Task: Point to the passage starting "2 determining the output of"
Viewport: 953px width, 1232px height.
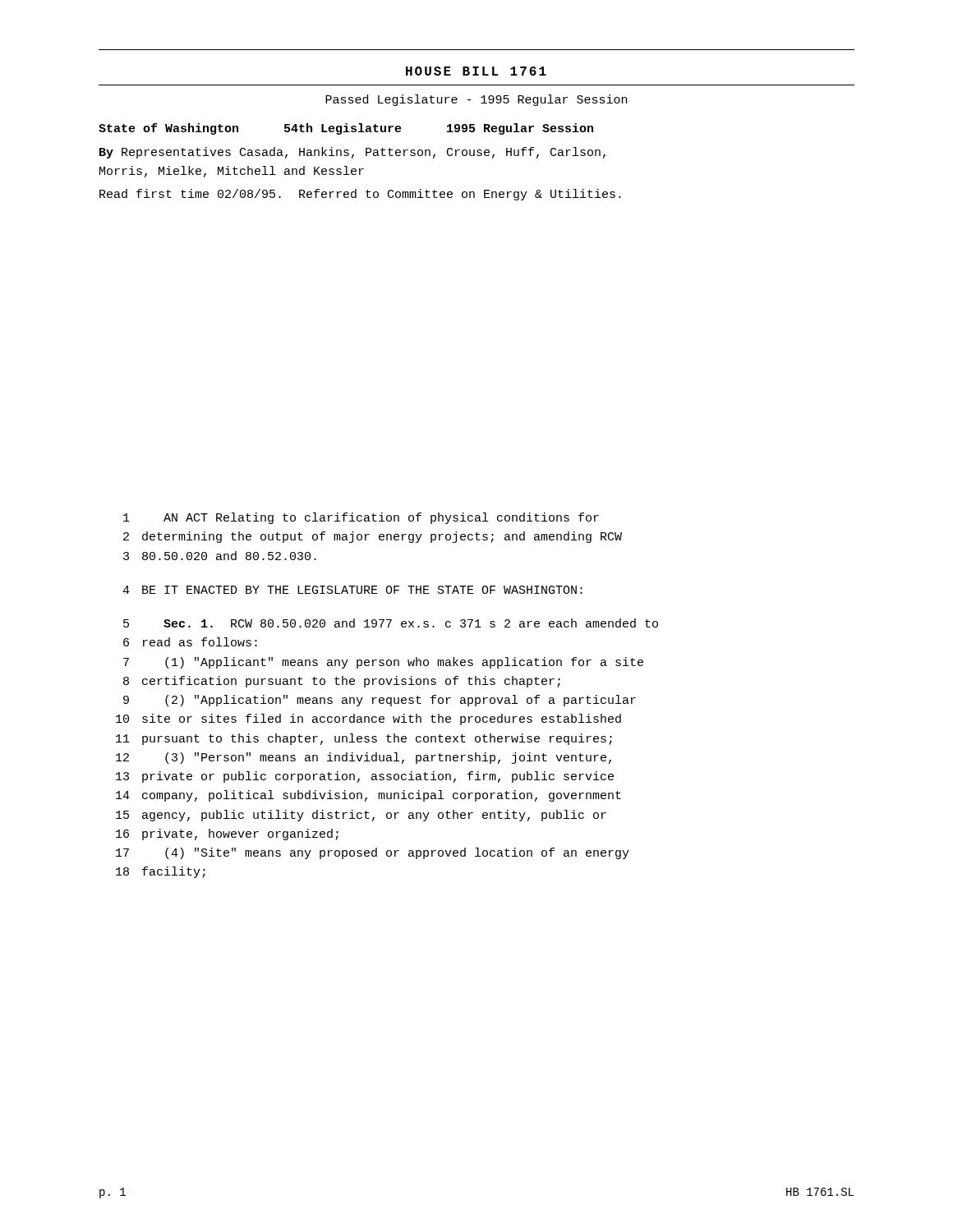Action: [x=476, y=538]
